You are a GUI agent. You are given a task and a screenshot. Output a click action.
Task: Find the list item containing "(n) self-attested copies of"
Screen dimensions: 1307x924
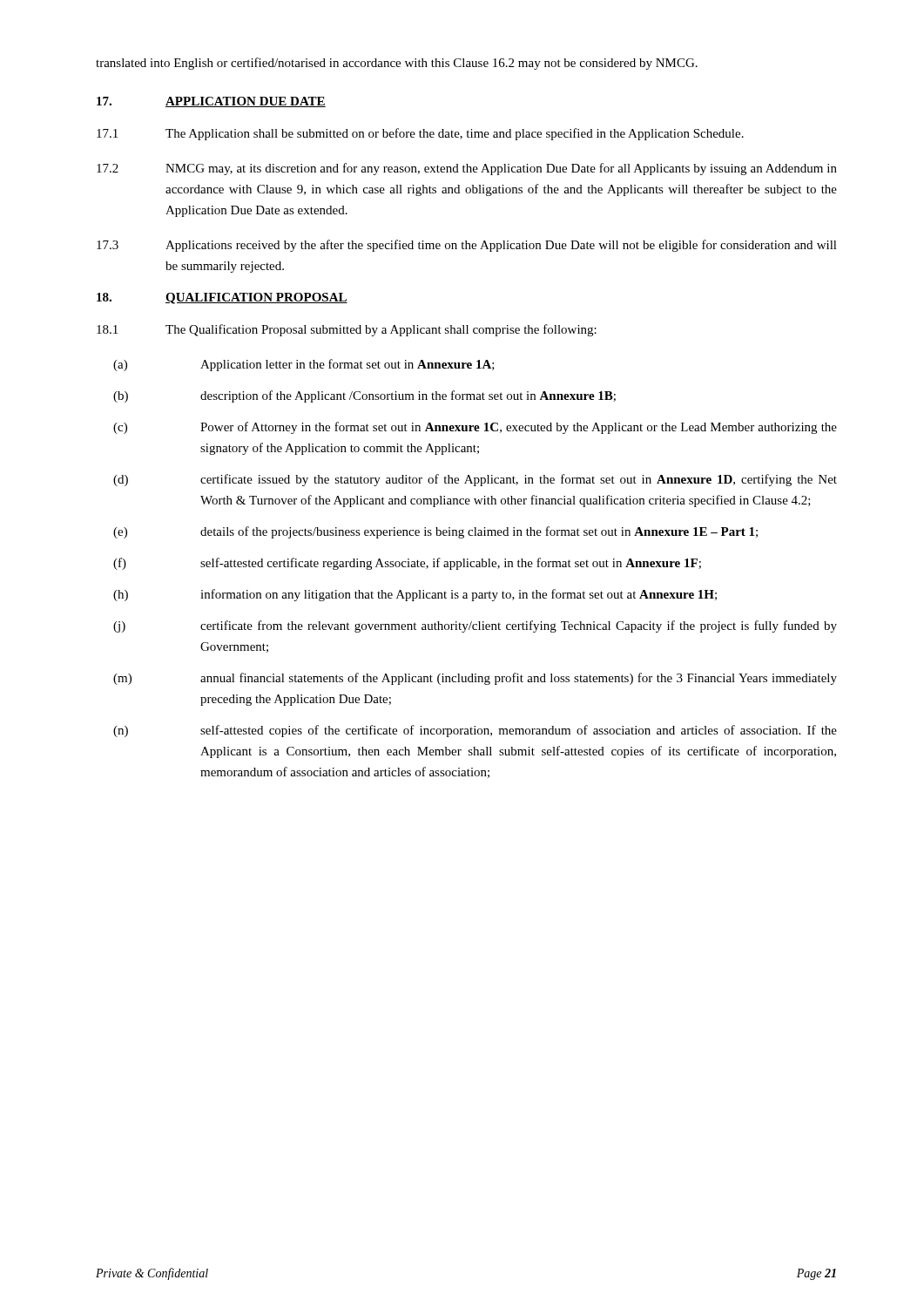click(x=466, y=751)
